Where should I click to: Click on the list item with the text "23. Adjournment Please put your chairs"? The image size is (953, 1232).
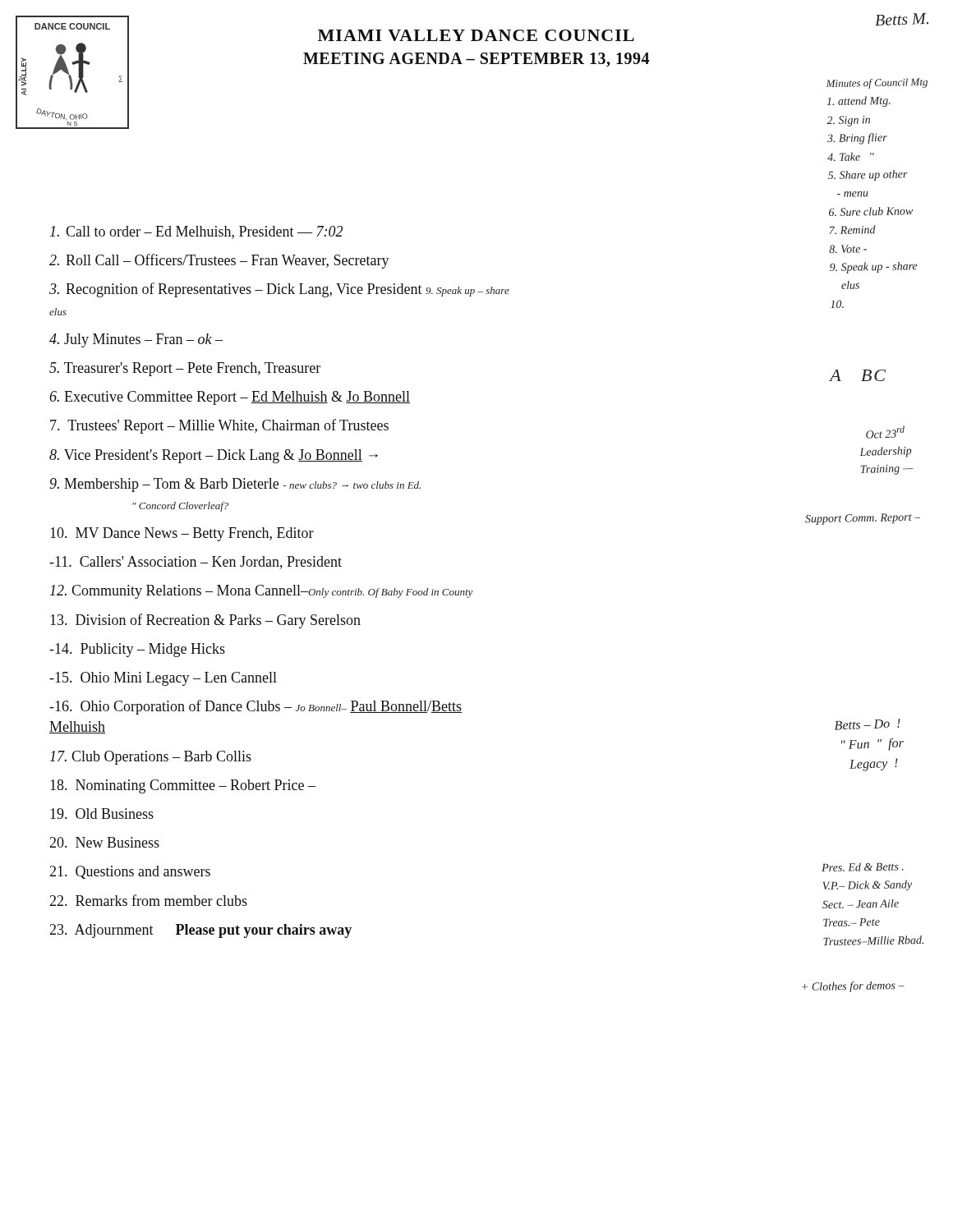coord(201,929)
